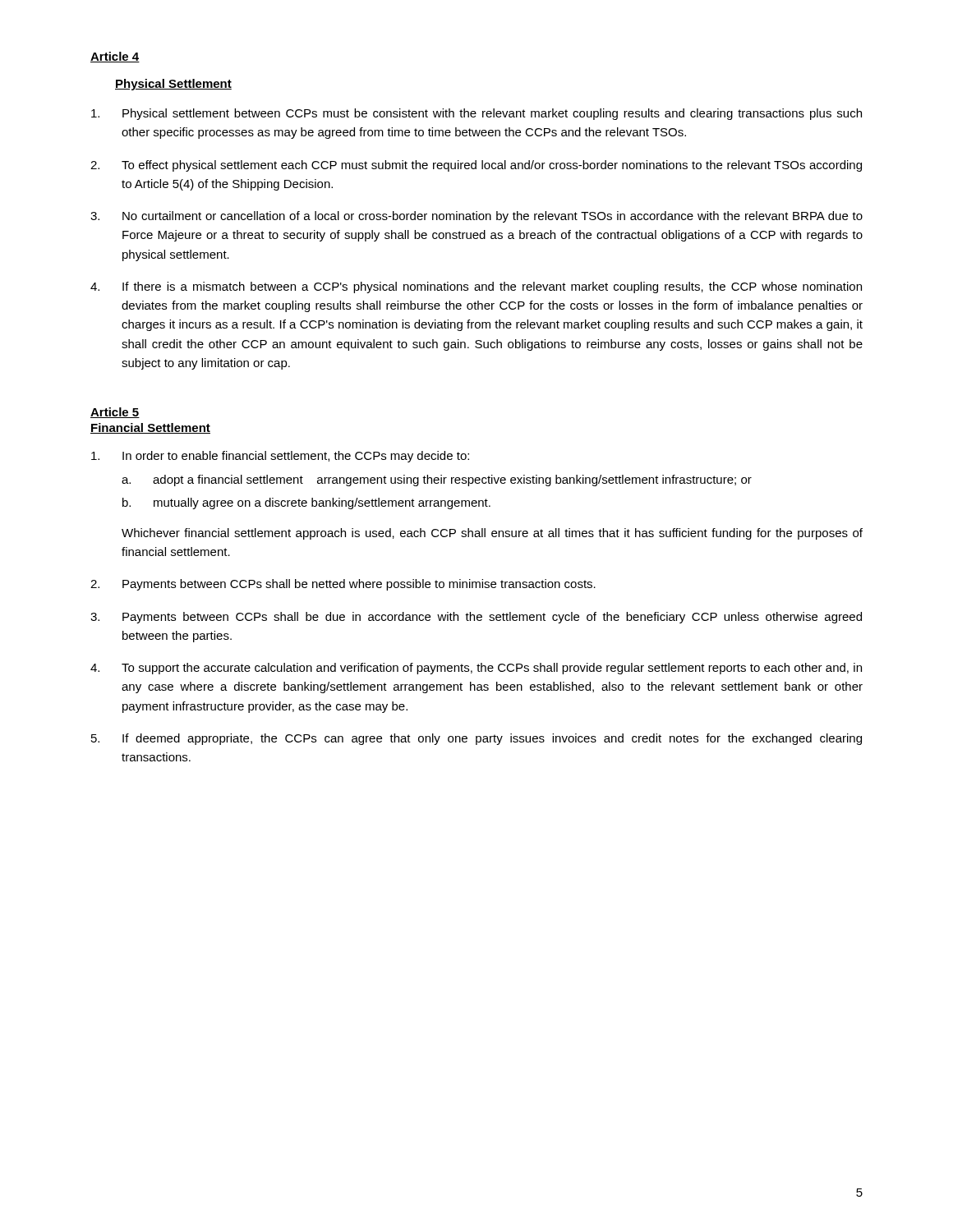953x1232 pixels.
Task: Point to the text block starting "Physical Settlement"
Action: tap(173, 83)
